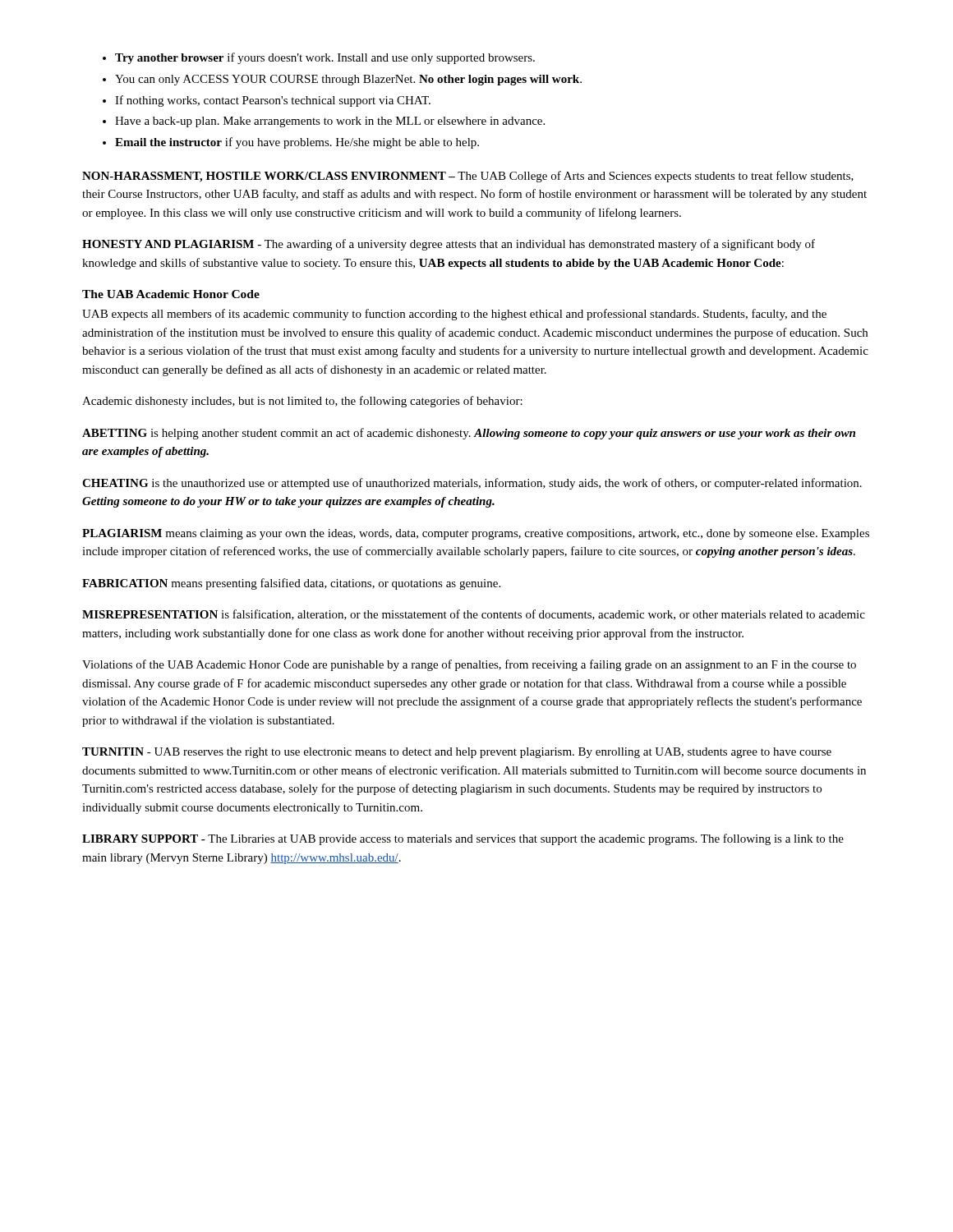The width and height of the screenshot is (953, 1232).
Task: Select the block starting "Academic dishonesty includes, but is not limited to,"
Action: coord(303,401)
